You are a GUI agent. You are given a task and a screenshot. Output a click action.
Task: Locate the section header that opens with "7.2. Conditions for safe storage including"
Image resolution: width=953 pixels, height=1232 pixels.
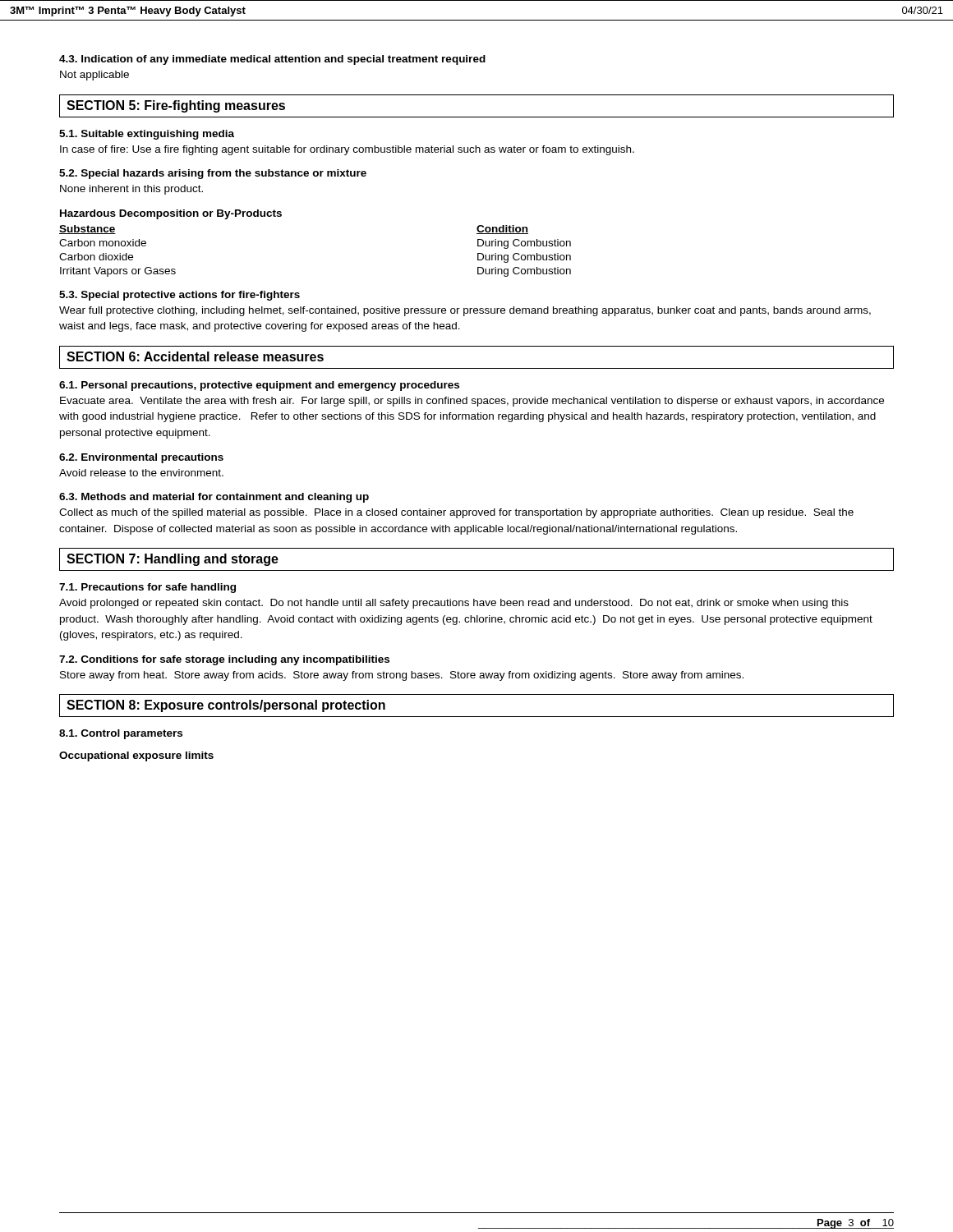pyautogui.click(x=225, y=659)
